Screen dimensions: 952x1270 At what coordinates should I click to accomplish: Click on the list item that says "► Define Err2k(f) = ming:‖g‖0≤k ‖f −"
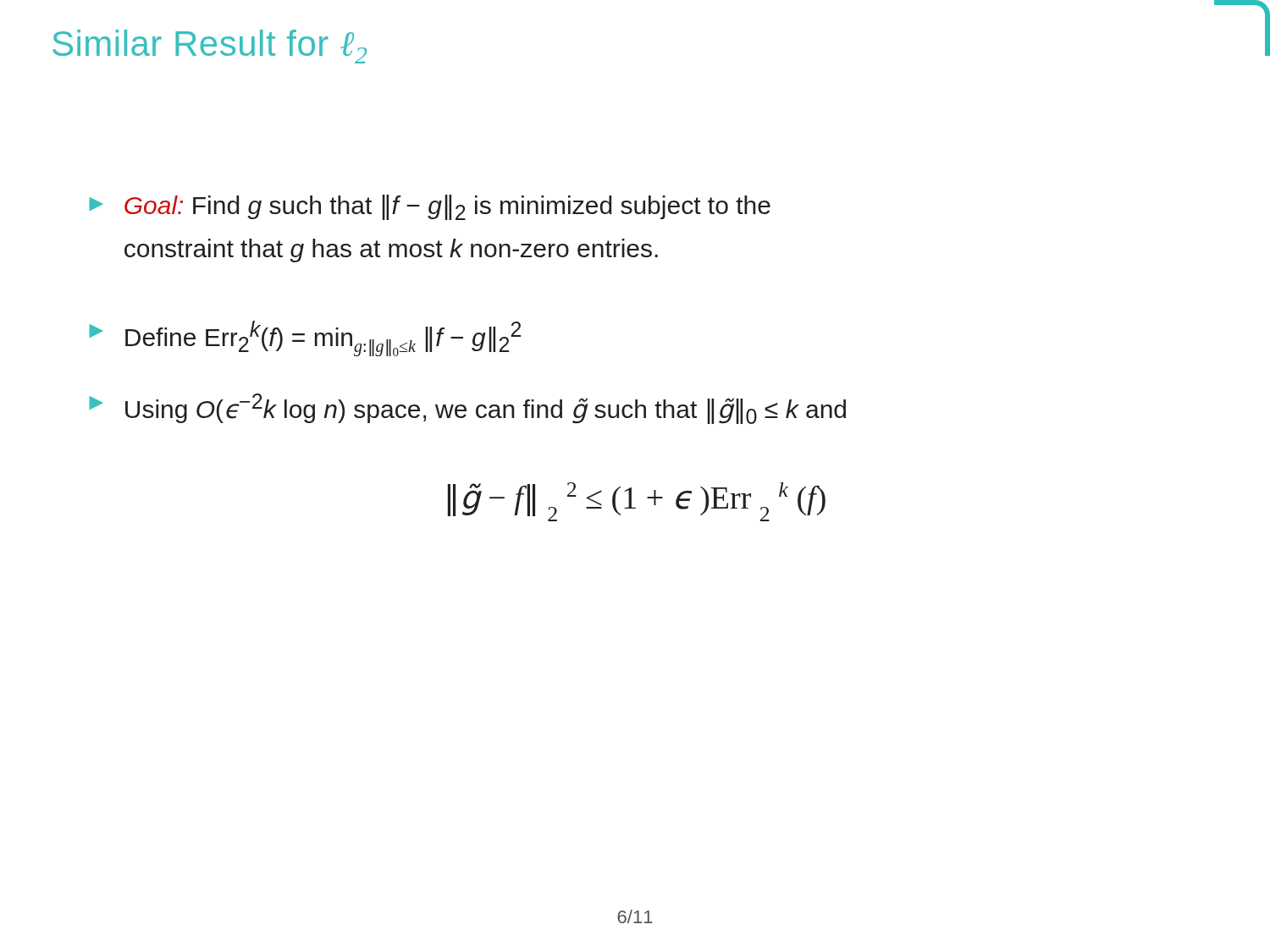point(303,338)
